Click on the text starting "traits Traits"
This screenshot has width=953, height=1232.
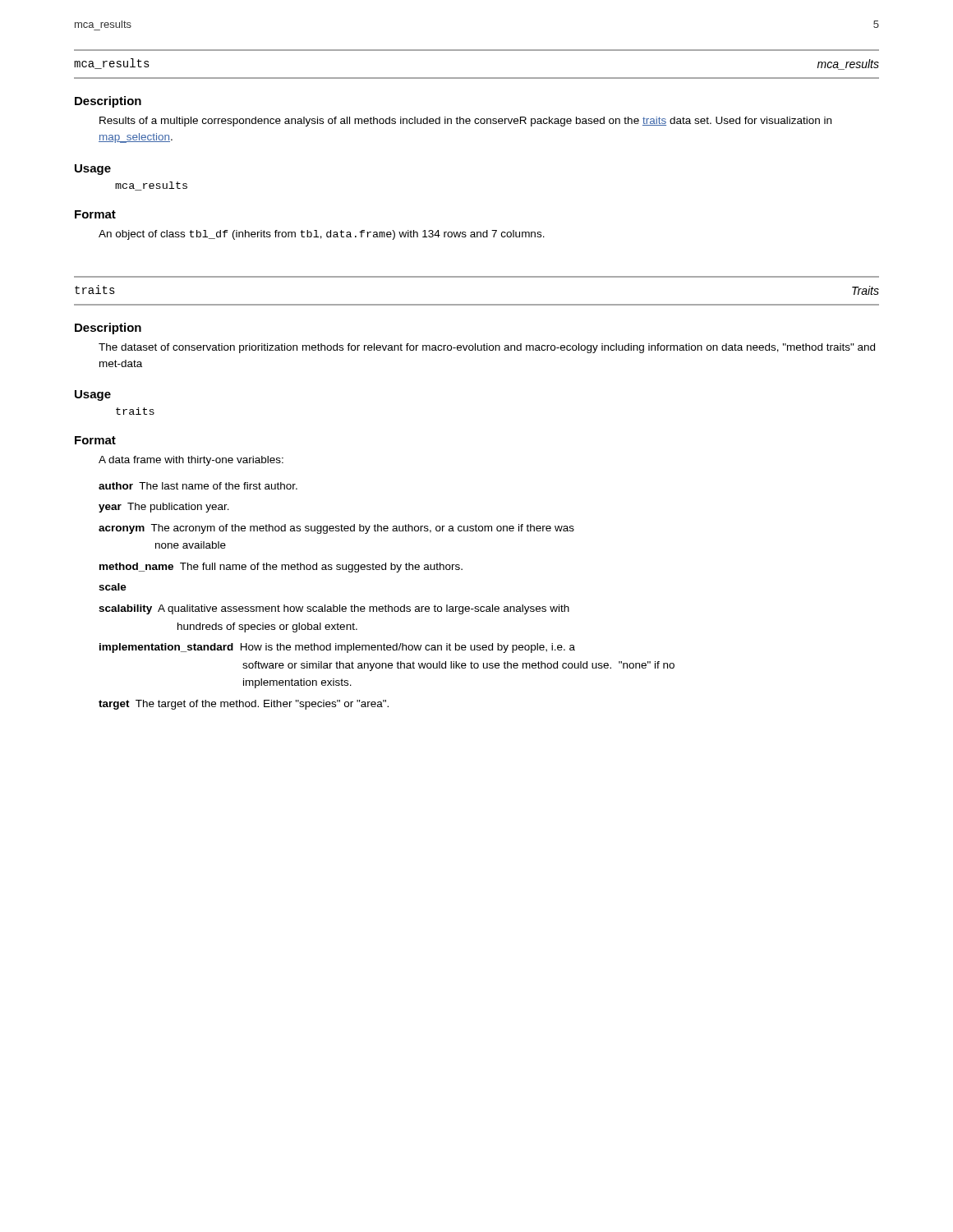(98, 290)
